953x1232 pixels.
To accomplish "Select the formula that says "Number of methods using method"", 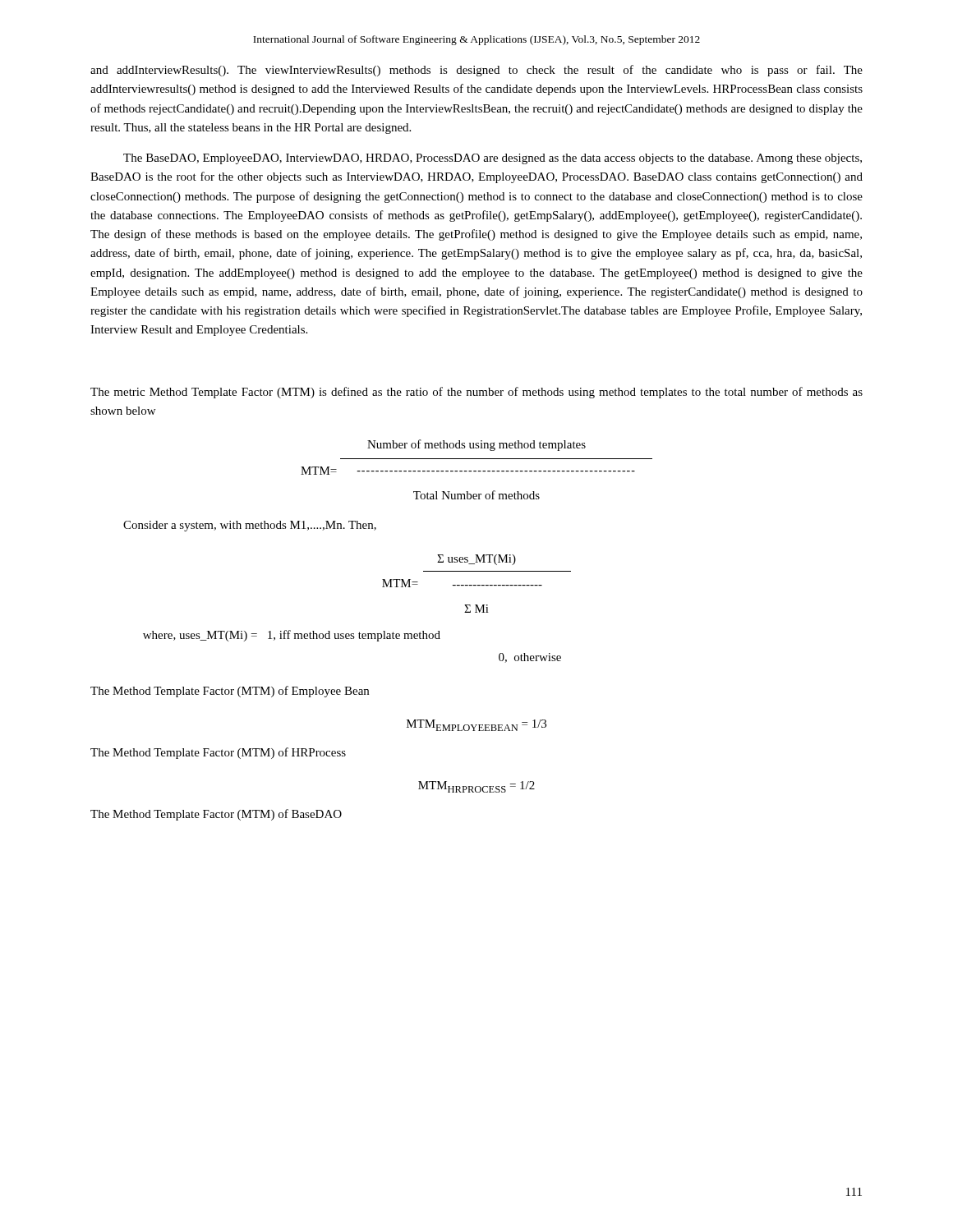I will point(476,470).
